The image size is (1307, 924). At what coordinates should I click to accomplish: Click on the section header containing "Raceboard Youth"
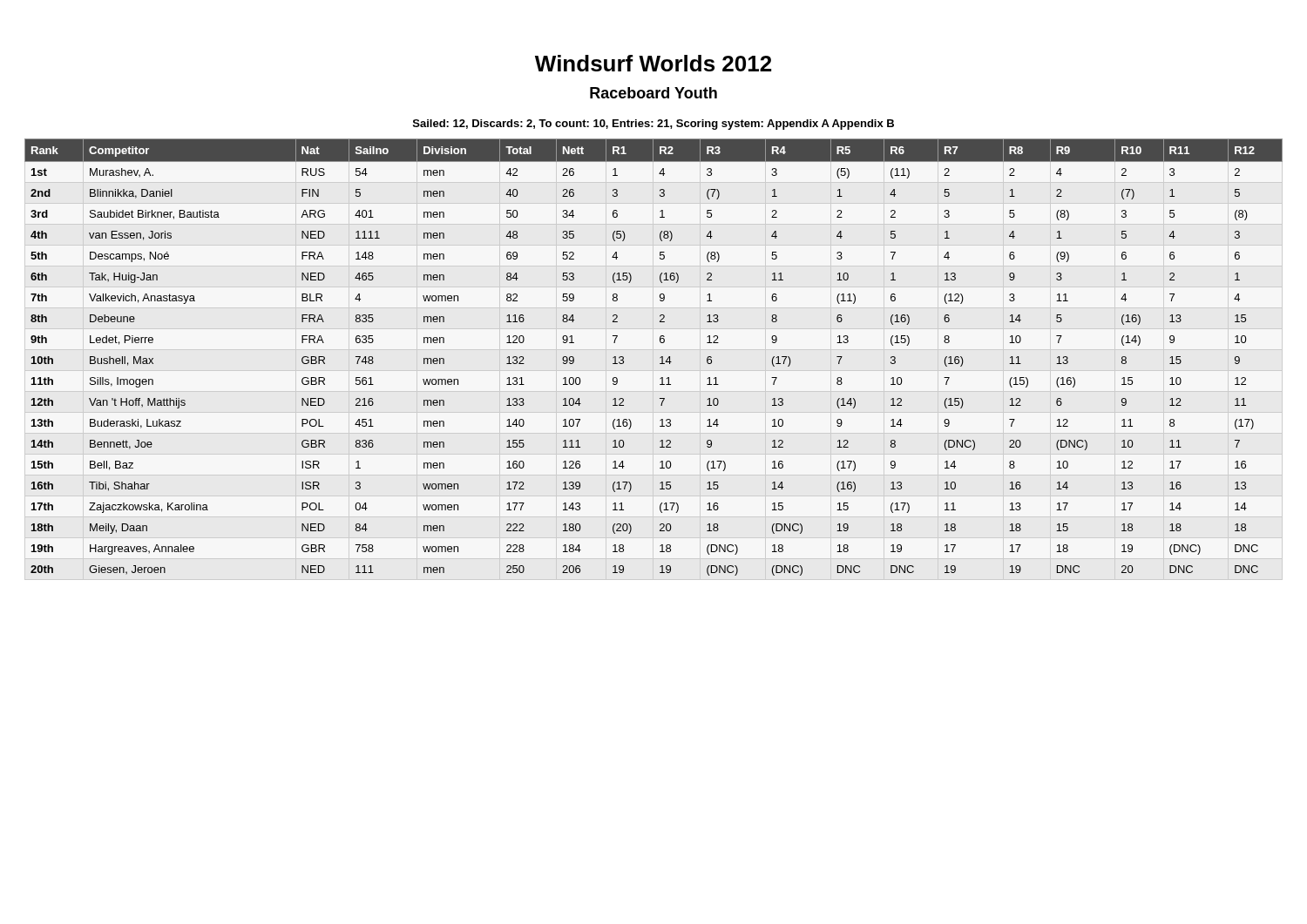[654, 93]
